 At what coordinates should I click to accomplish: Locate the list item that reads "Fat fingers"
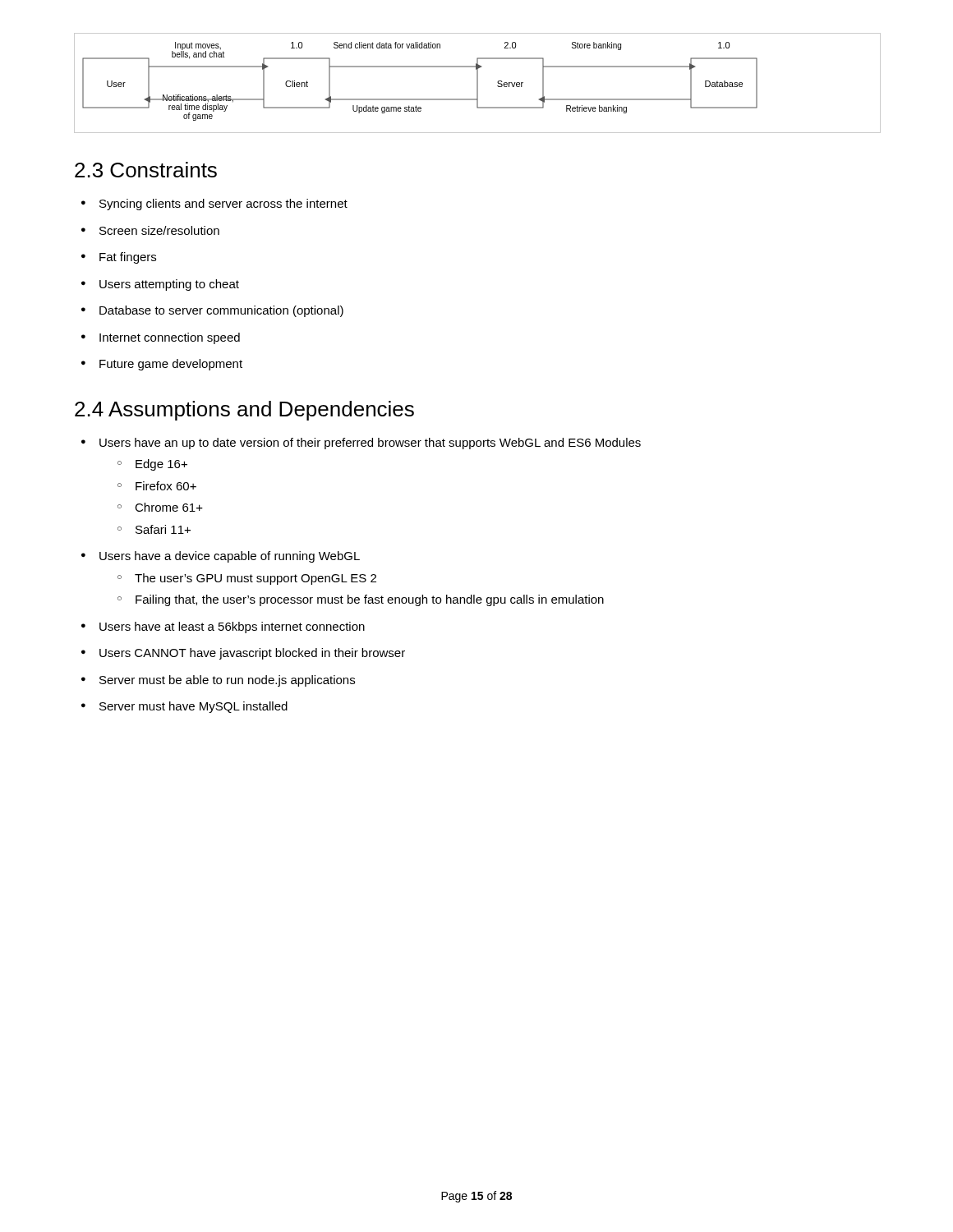click(x=119, y=258)
